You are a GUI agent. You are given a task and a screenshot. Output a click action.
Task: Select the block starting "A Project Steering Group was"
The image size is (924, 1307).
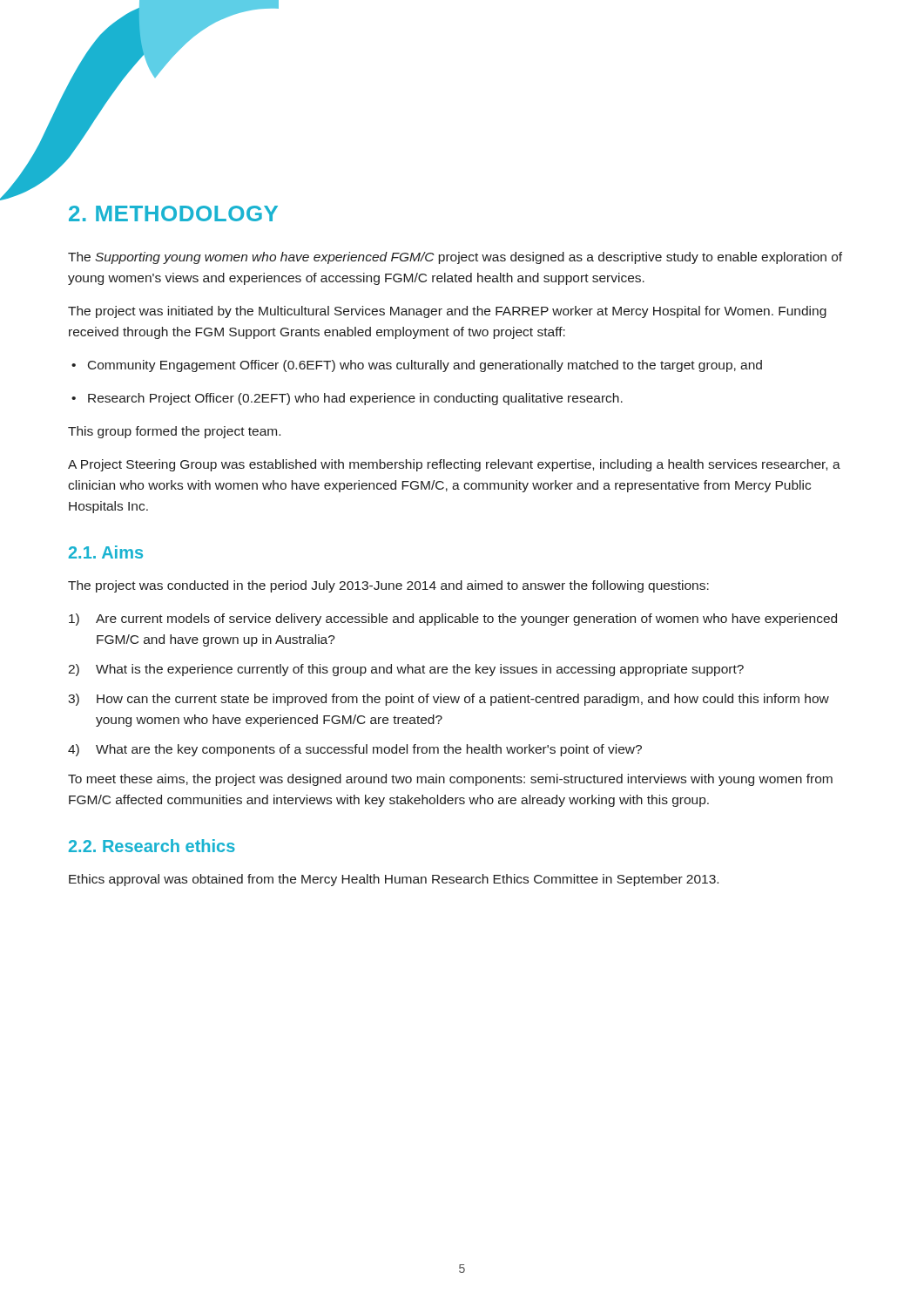point(462,485)
